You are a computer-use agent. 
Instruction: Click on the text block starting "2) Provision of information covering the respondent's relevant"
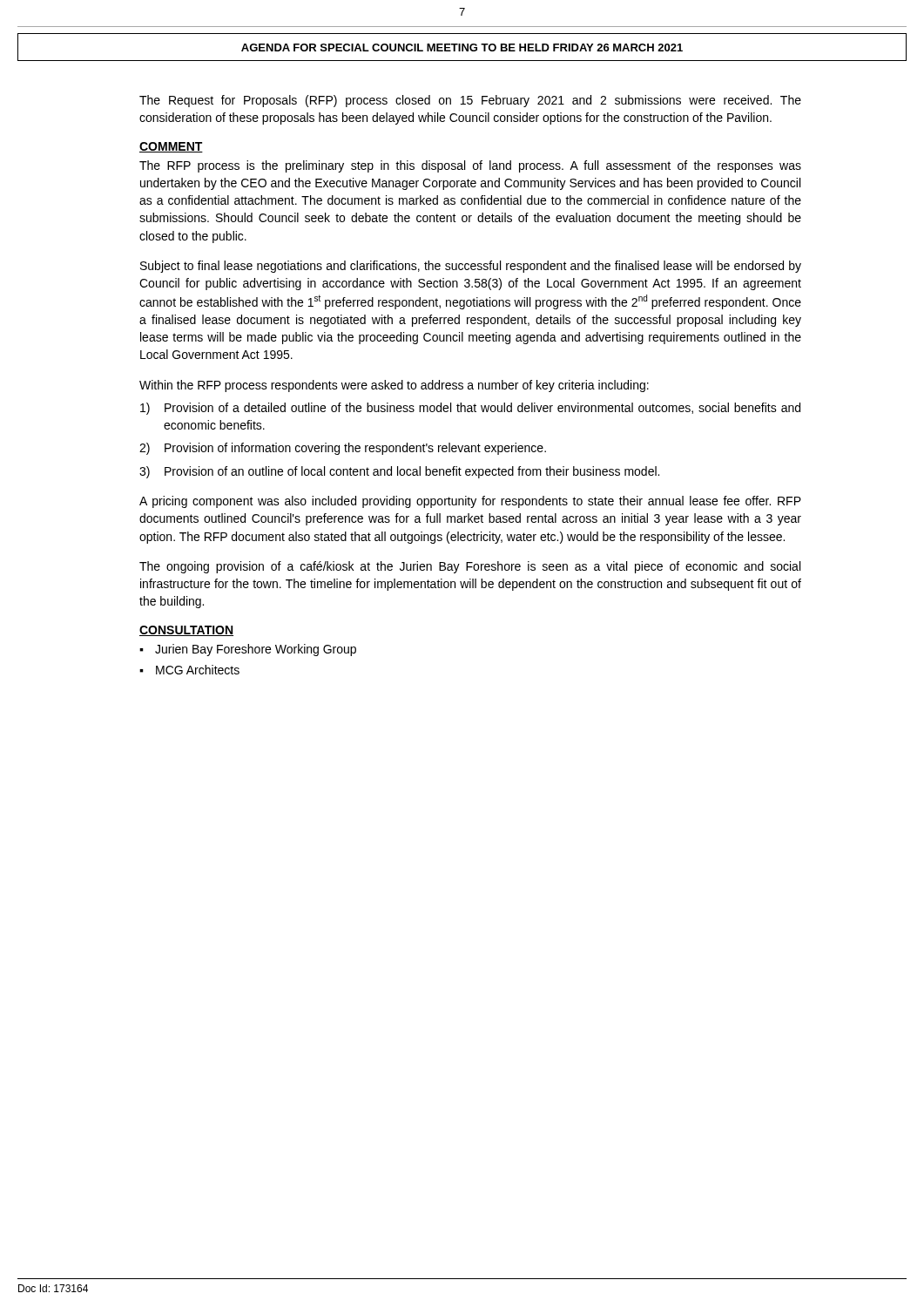pos(470,448)
